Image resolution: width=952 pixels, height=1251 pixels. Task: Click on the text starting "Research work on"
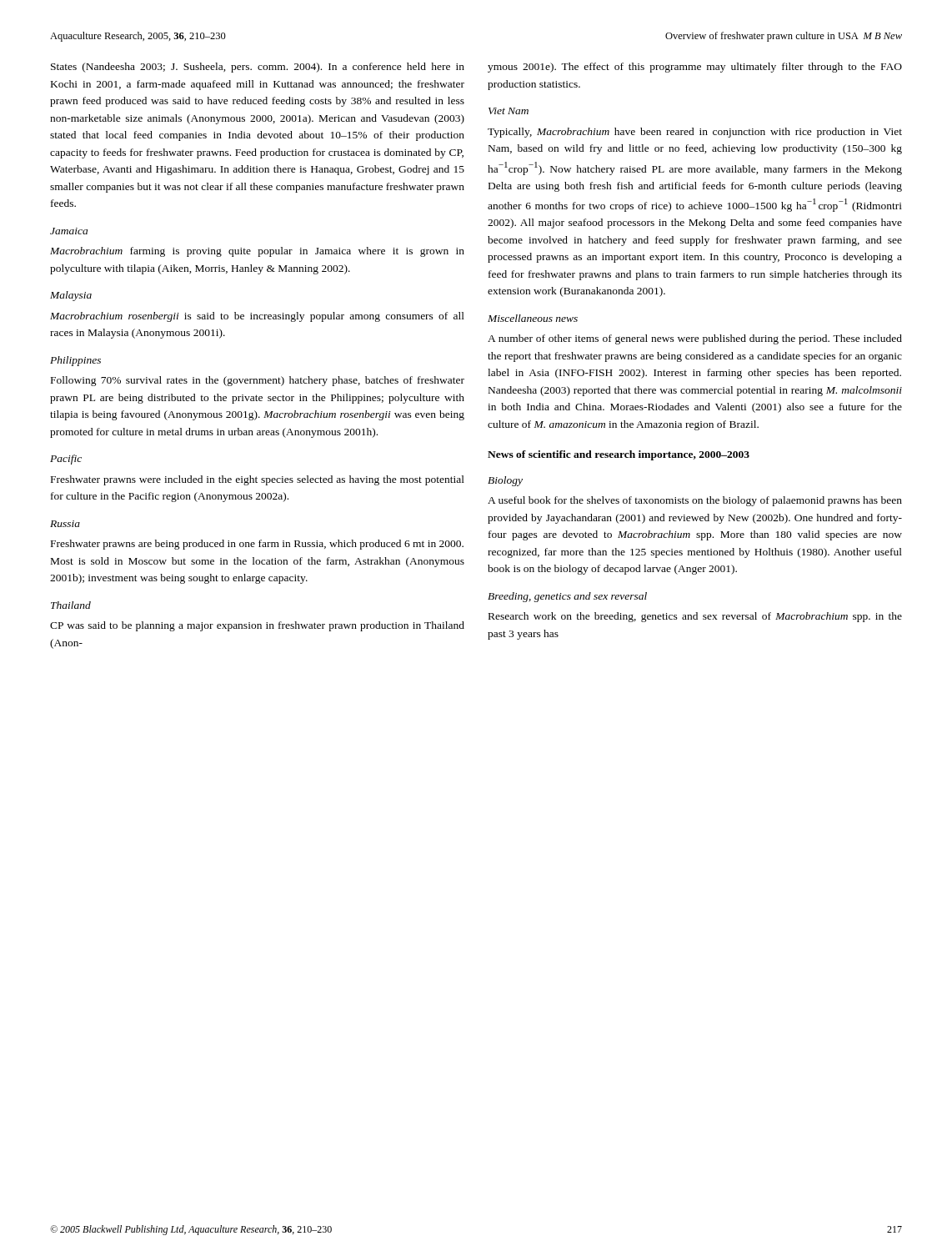695,625
